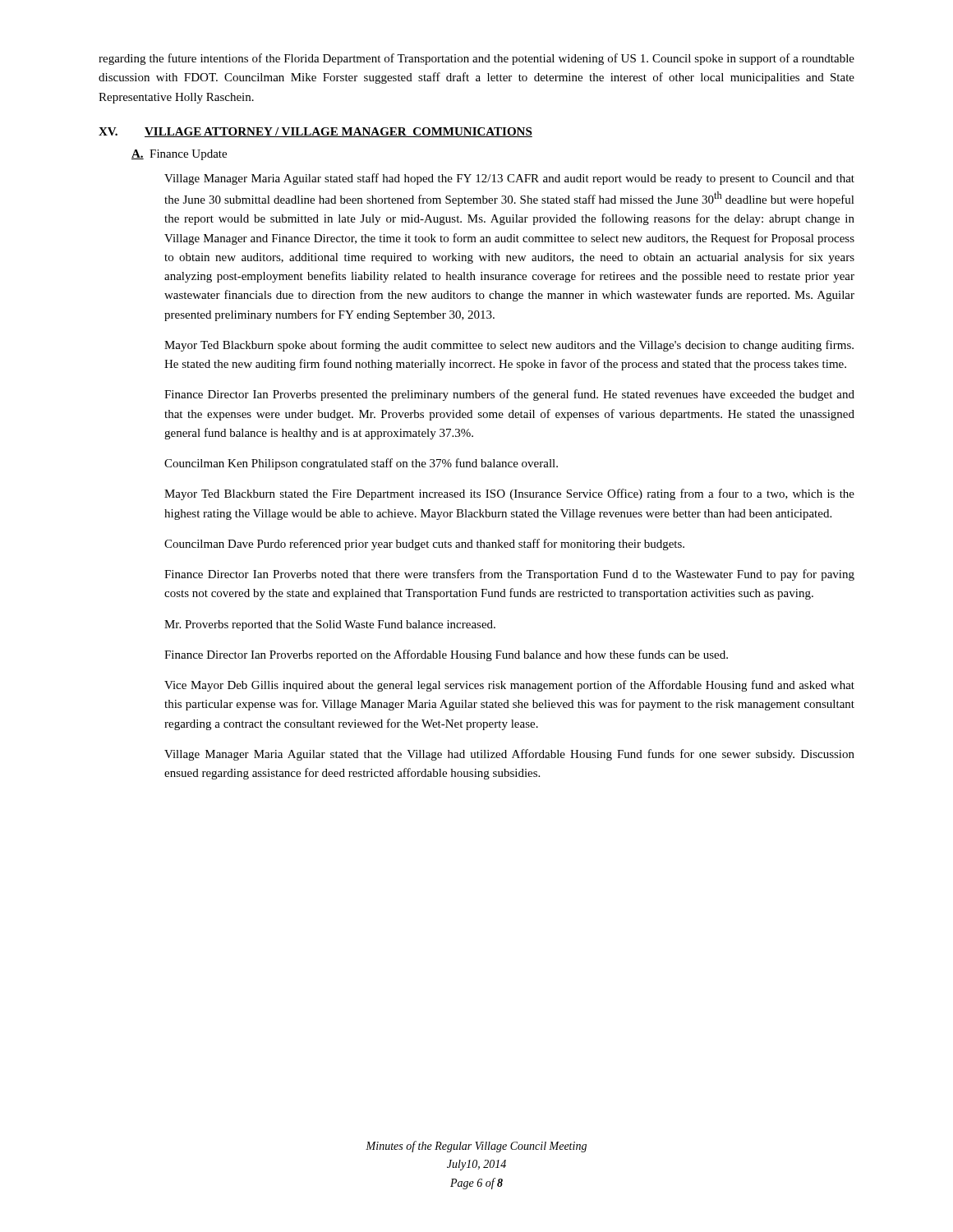The height and width of the screenshot is (1232, 953).
Task: Find "A. Finance Update" on this page
Action: (179, 153)
